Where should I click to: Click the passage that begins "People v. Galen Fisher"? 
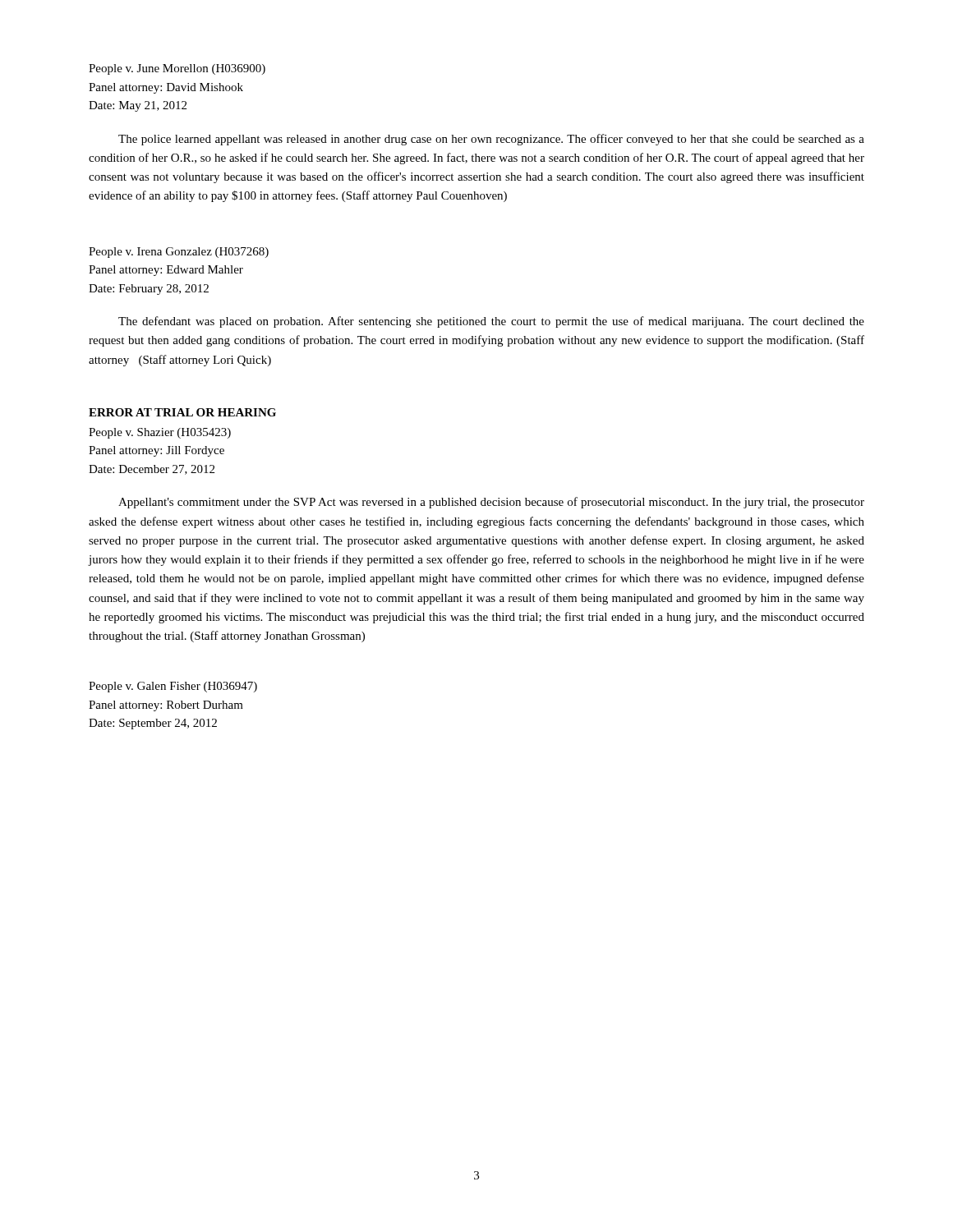point(173,687)
